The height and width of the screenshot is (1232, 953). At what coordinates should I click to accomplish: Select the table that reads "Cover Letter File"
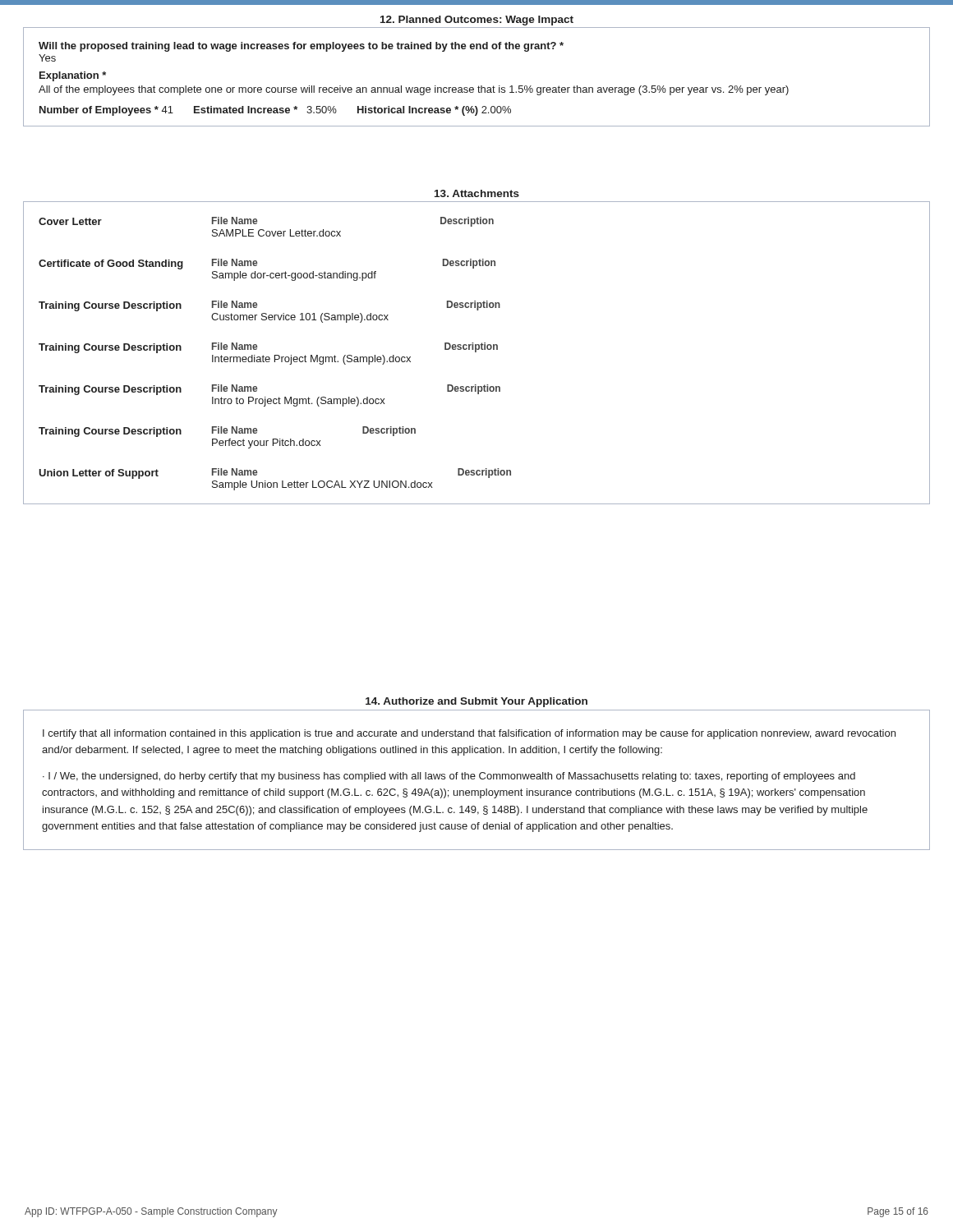click(x=476, y=353)
